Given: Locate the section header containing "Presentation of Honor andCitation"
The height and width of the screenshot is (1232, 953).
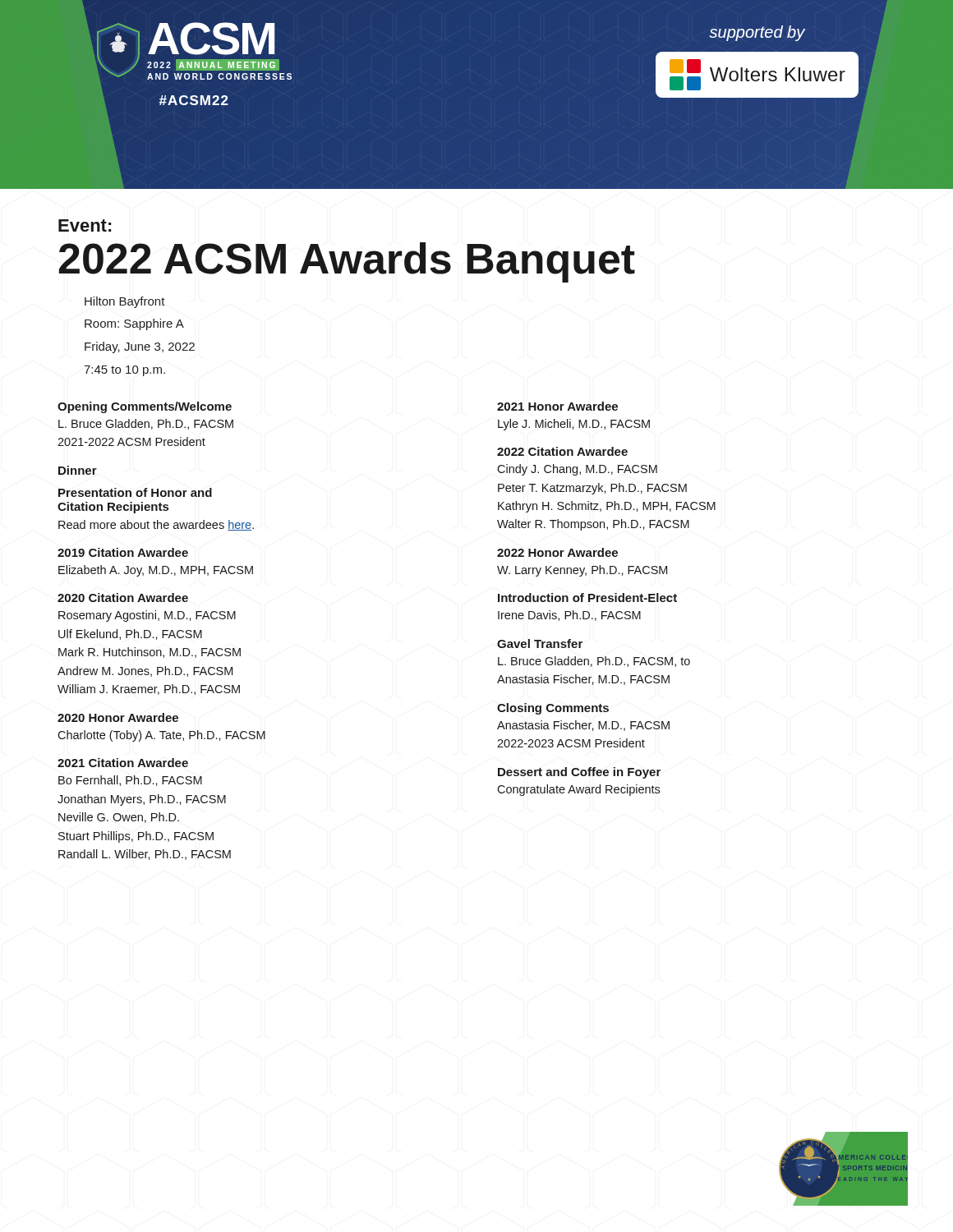Looking at the screenshot, I should (x=135, y=499).
